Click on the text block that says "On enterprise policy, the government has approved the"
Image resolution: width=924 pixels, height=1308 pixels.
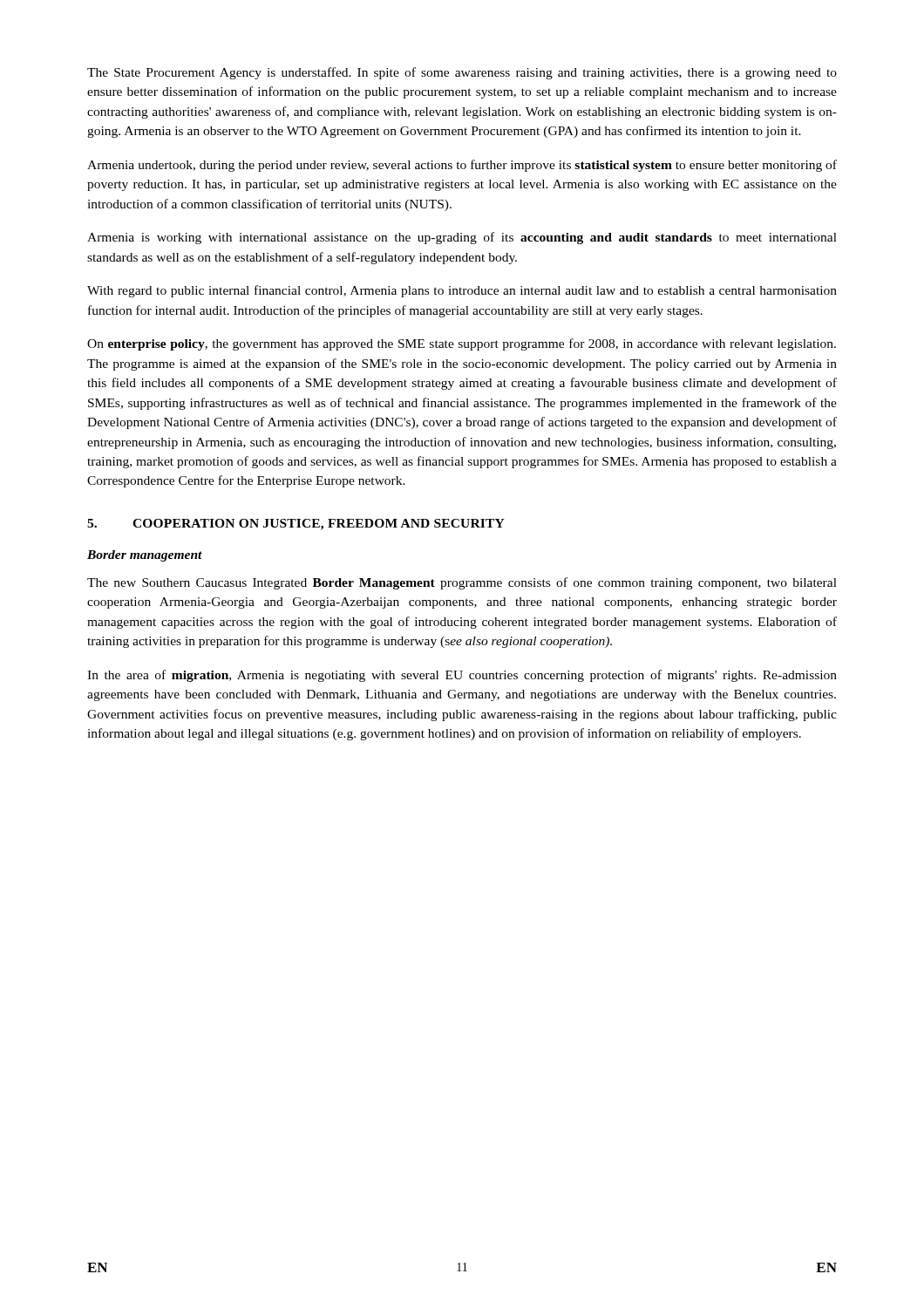click(462, 412)
